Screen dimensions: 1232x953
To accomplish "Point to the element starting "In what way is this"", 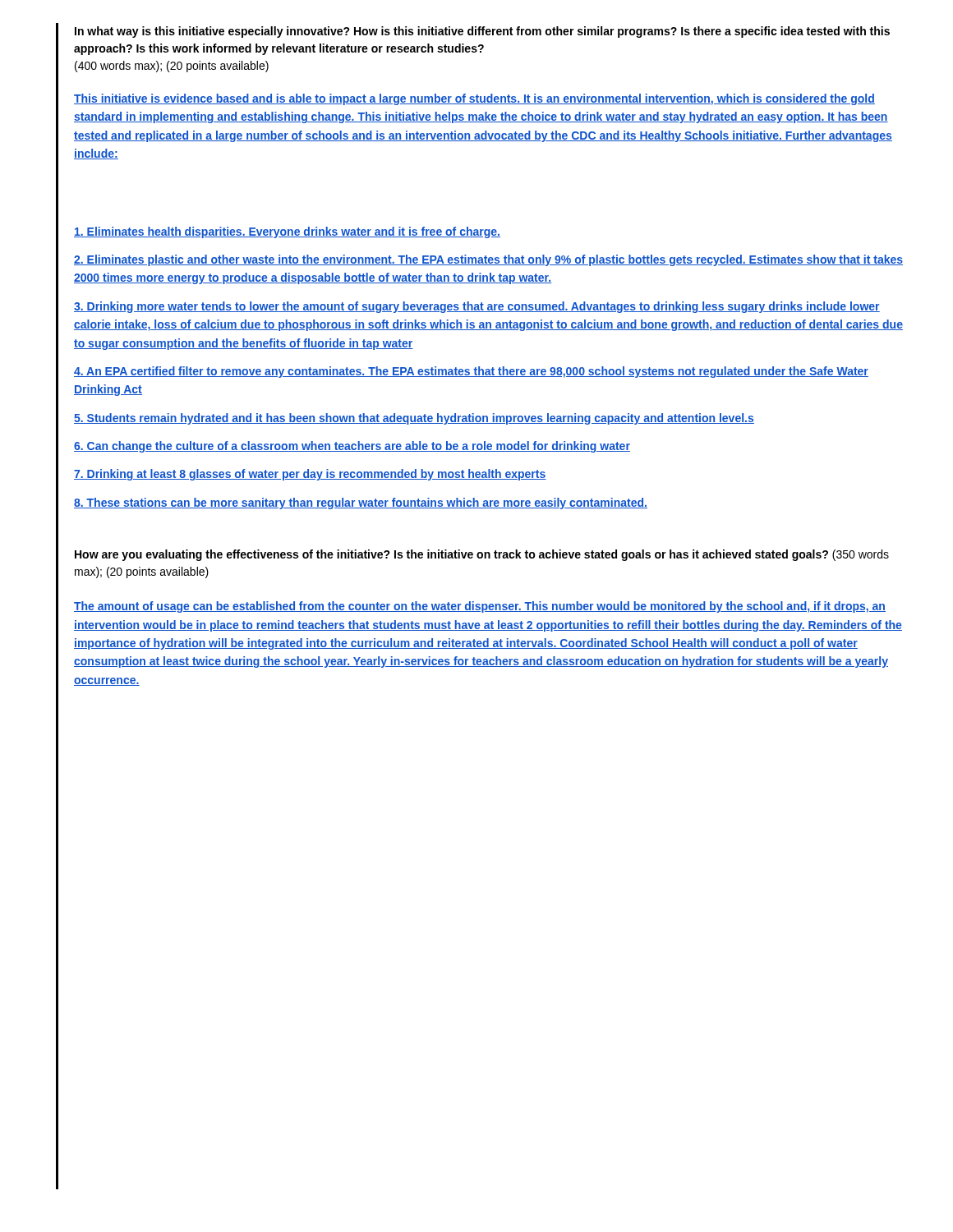I will [x=482, y=48].
